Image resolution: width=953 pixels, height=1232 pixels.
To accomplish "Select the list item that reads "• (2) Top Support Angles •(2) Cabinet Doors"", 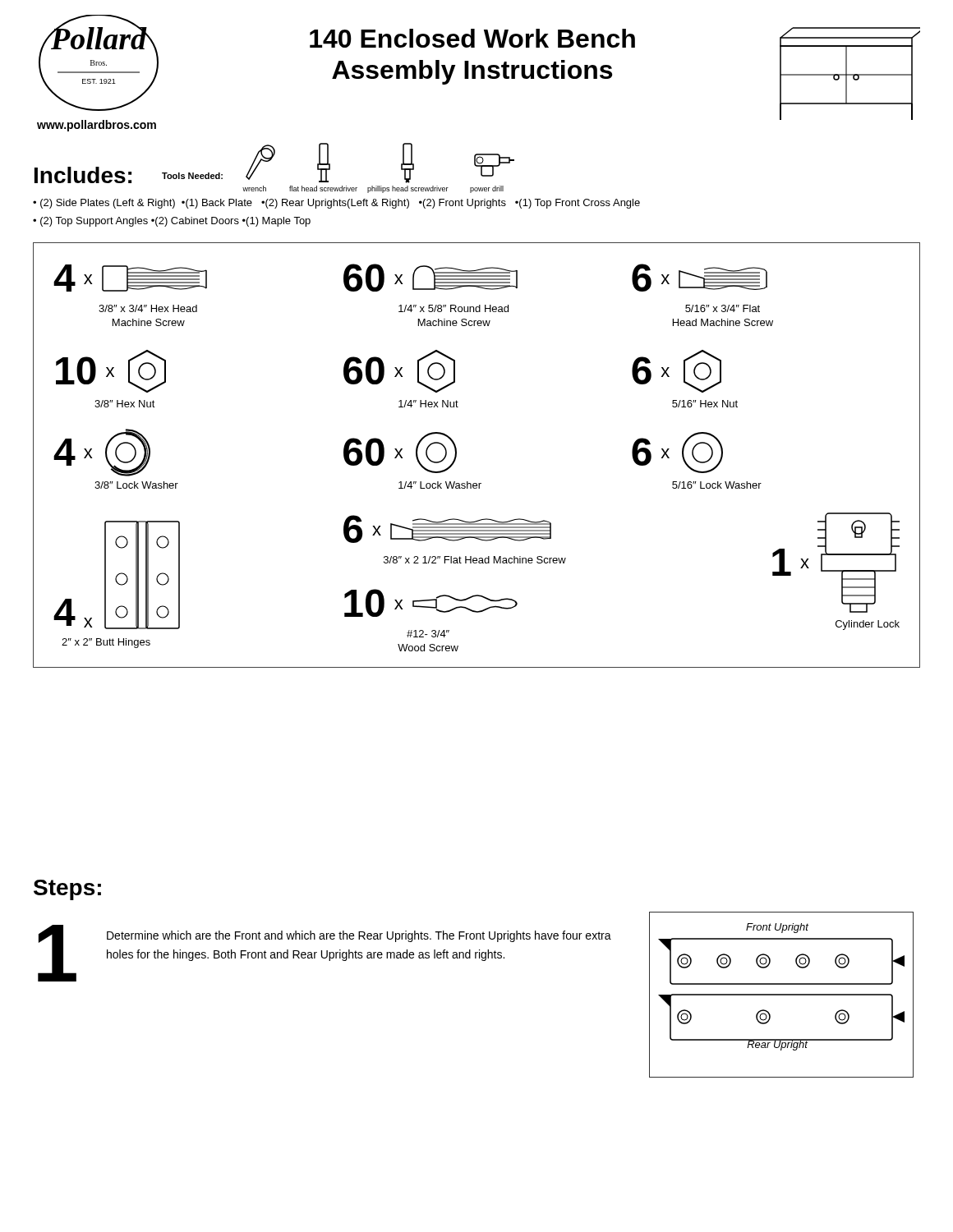I will pos(172,222).
